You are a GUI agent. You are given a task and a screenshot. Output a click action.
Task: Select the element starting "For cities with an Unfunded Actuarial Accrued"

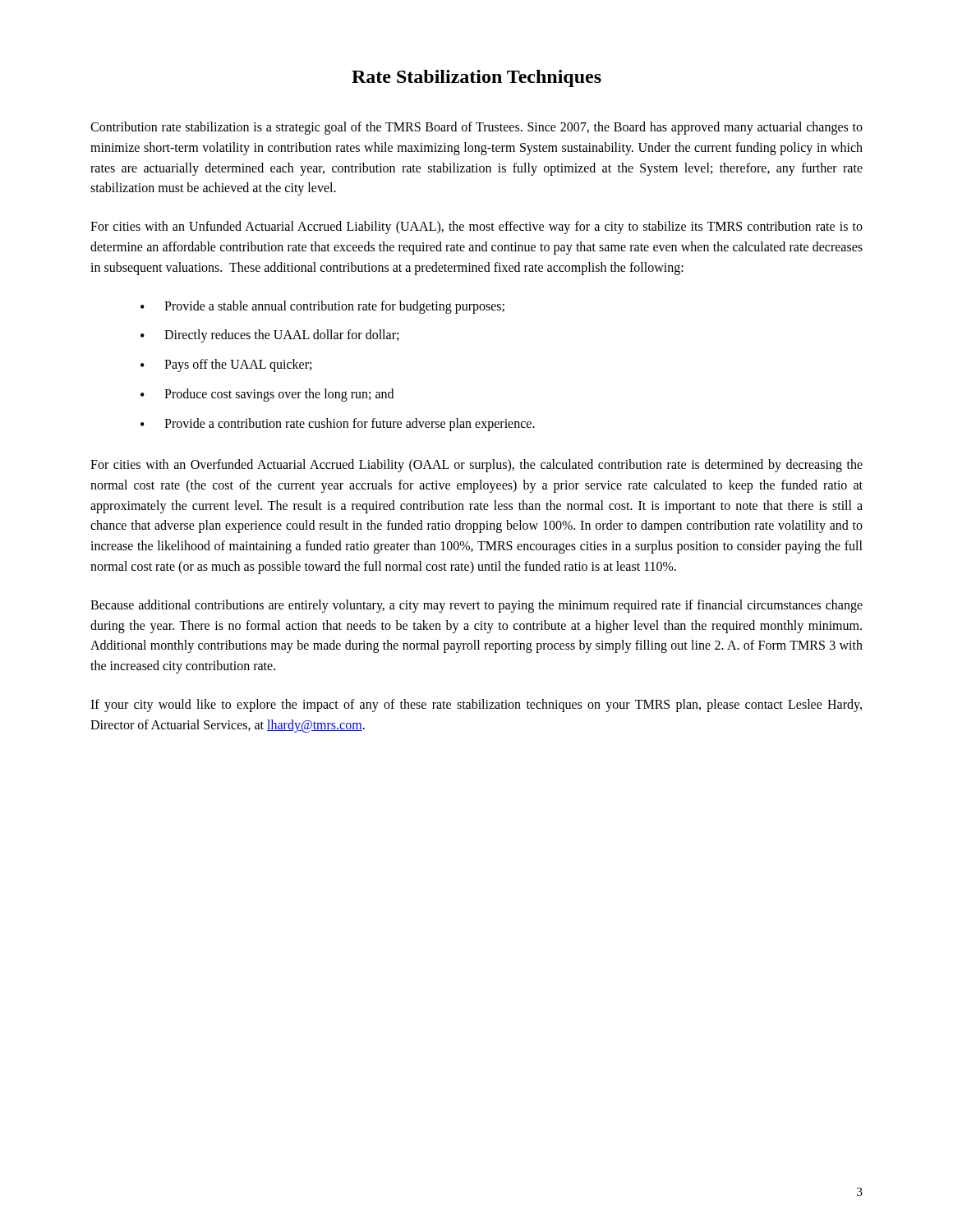pyautogui.click(x=476, y=247)
